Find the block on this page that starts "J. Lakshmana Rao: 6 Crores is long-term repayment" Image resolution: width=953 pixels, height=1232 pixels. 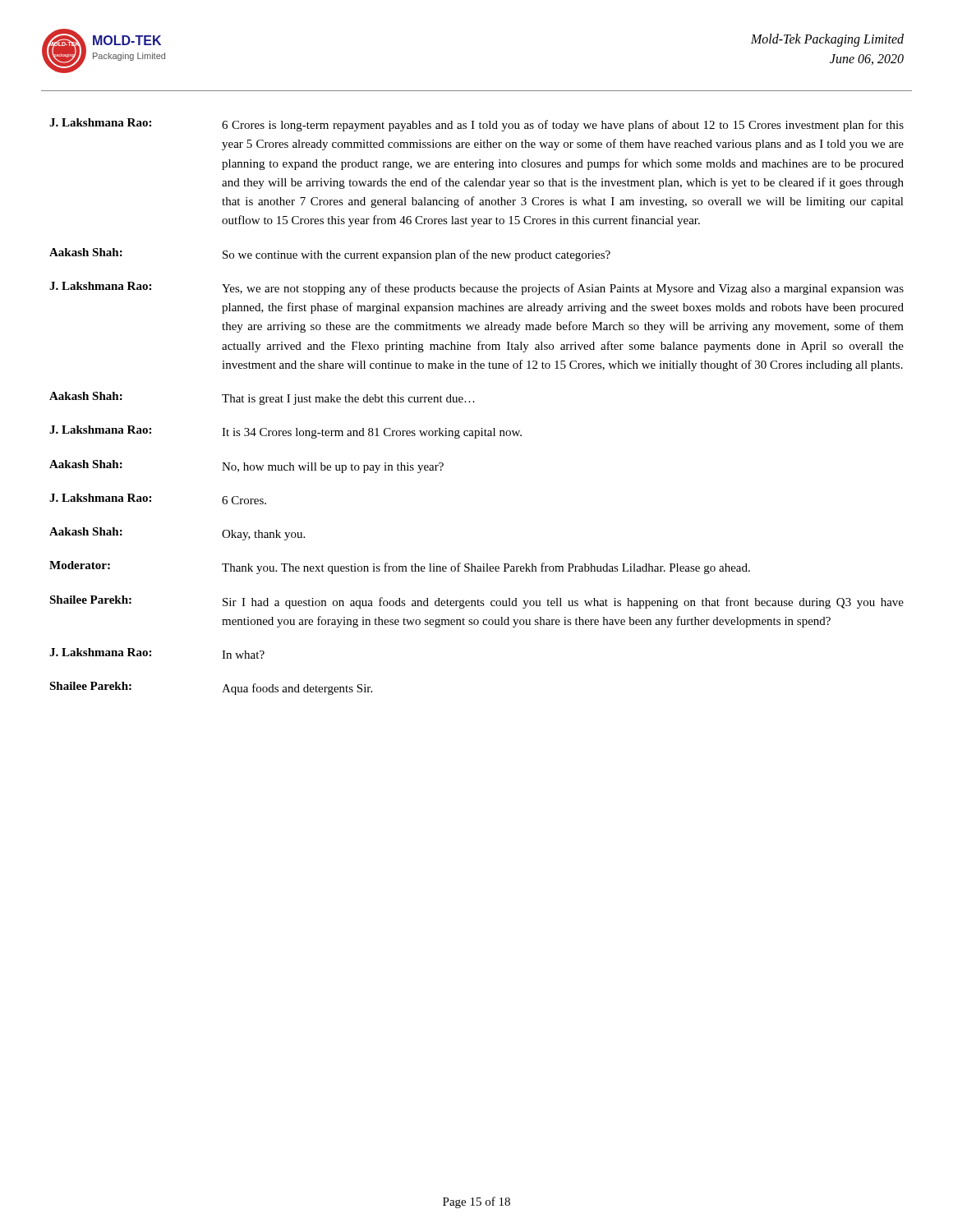[476, 173]
